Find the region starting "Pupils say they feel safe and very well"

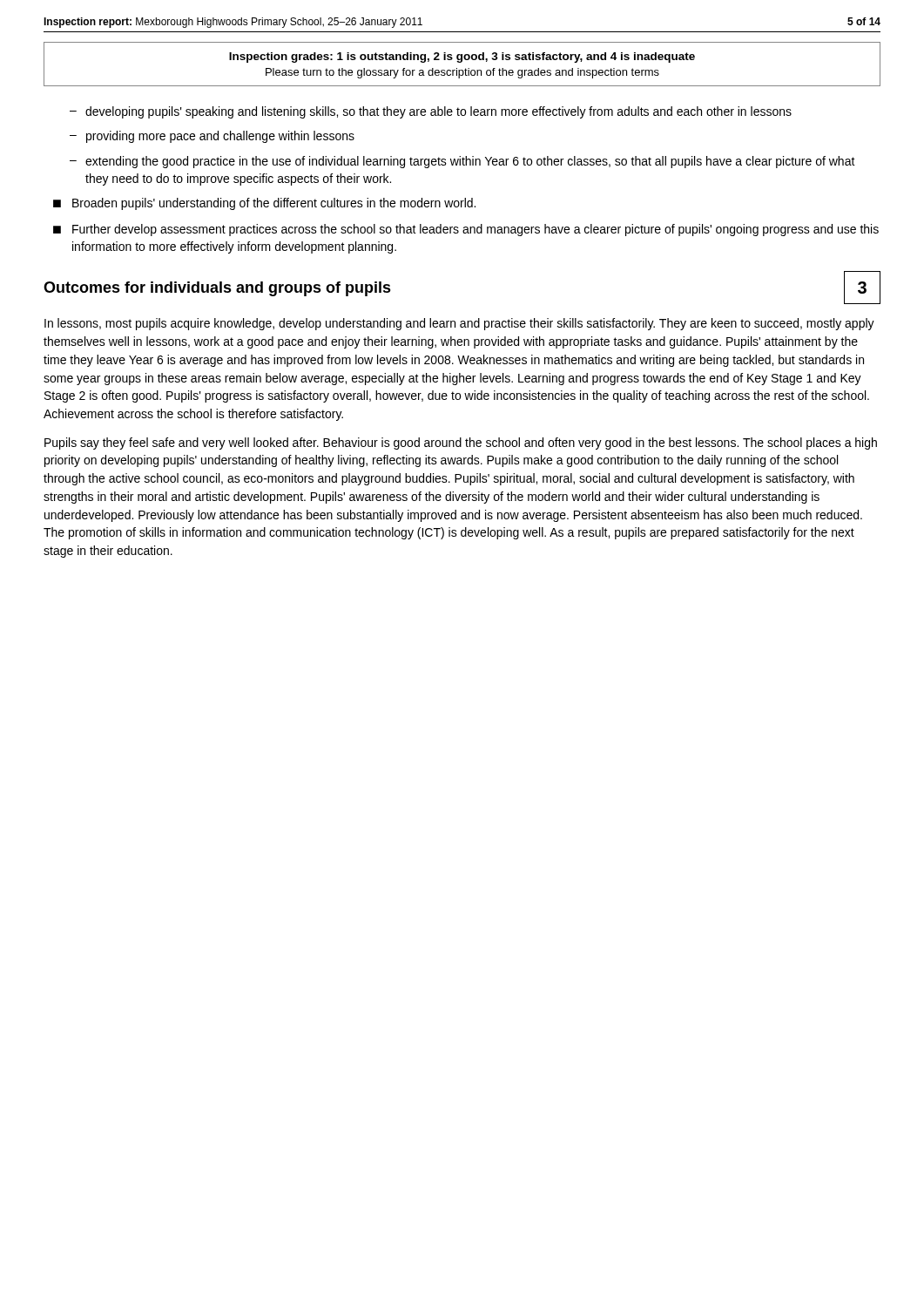[461, 497]
